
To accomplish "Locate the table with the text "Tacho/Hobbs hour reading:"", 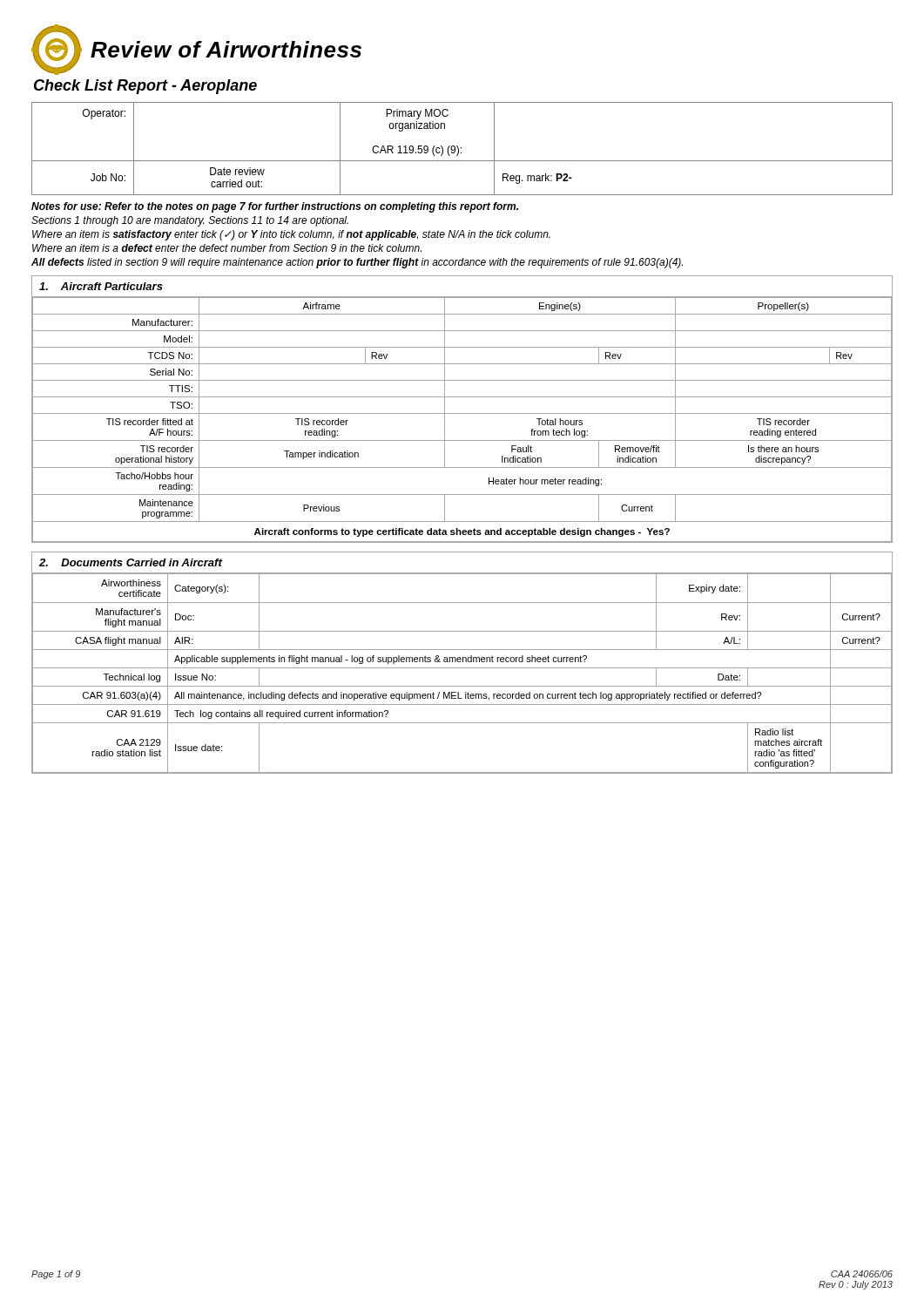I will point(462,420).
